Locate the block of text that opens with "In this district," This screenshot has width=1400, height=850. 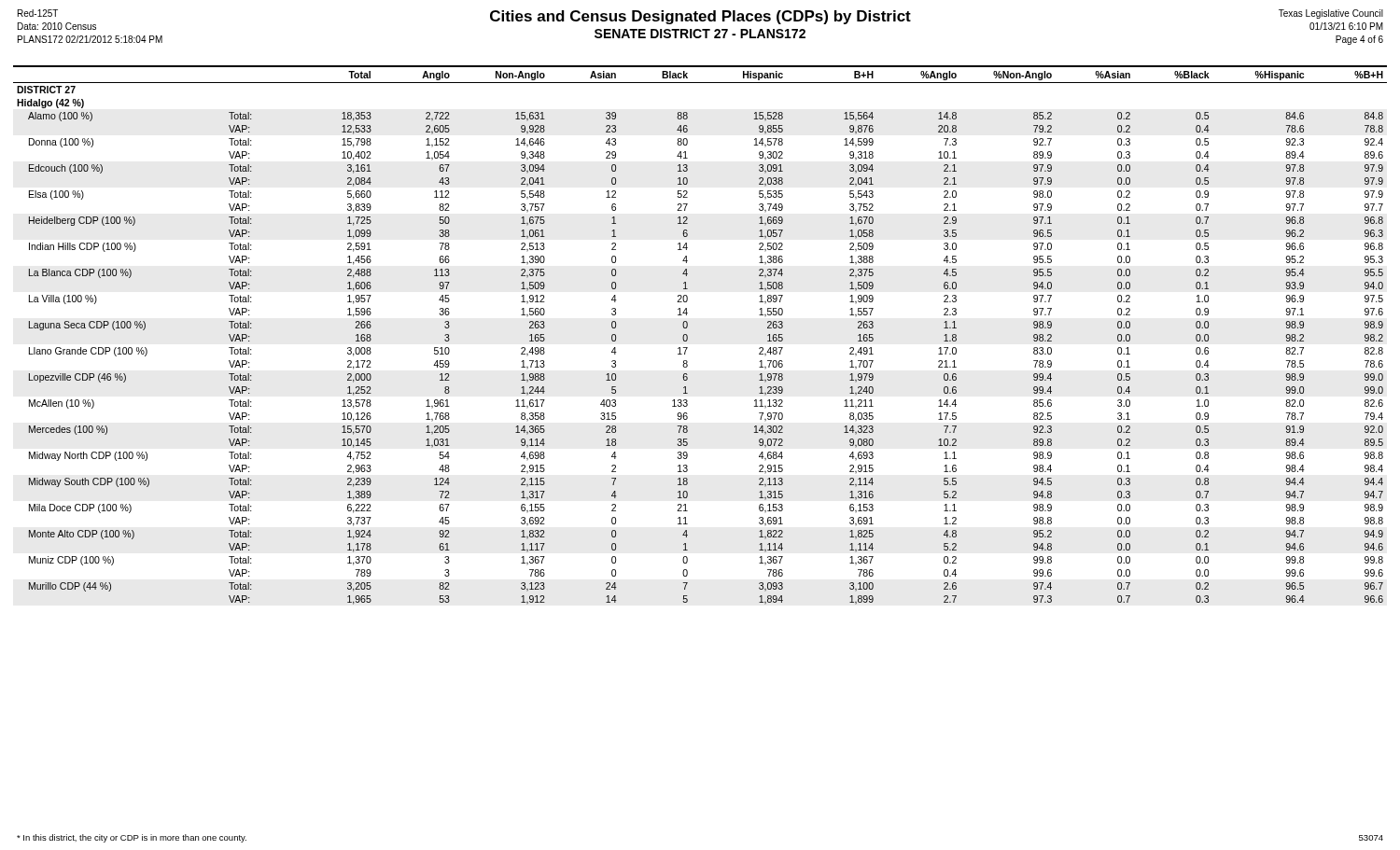tap(132, 837)
